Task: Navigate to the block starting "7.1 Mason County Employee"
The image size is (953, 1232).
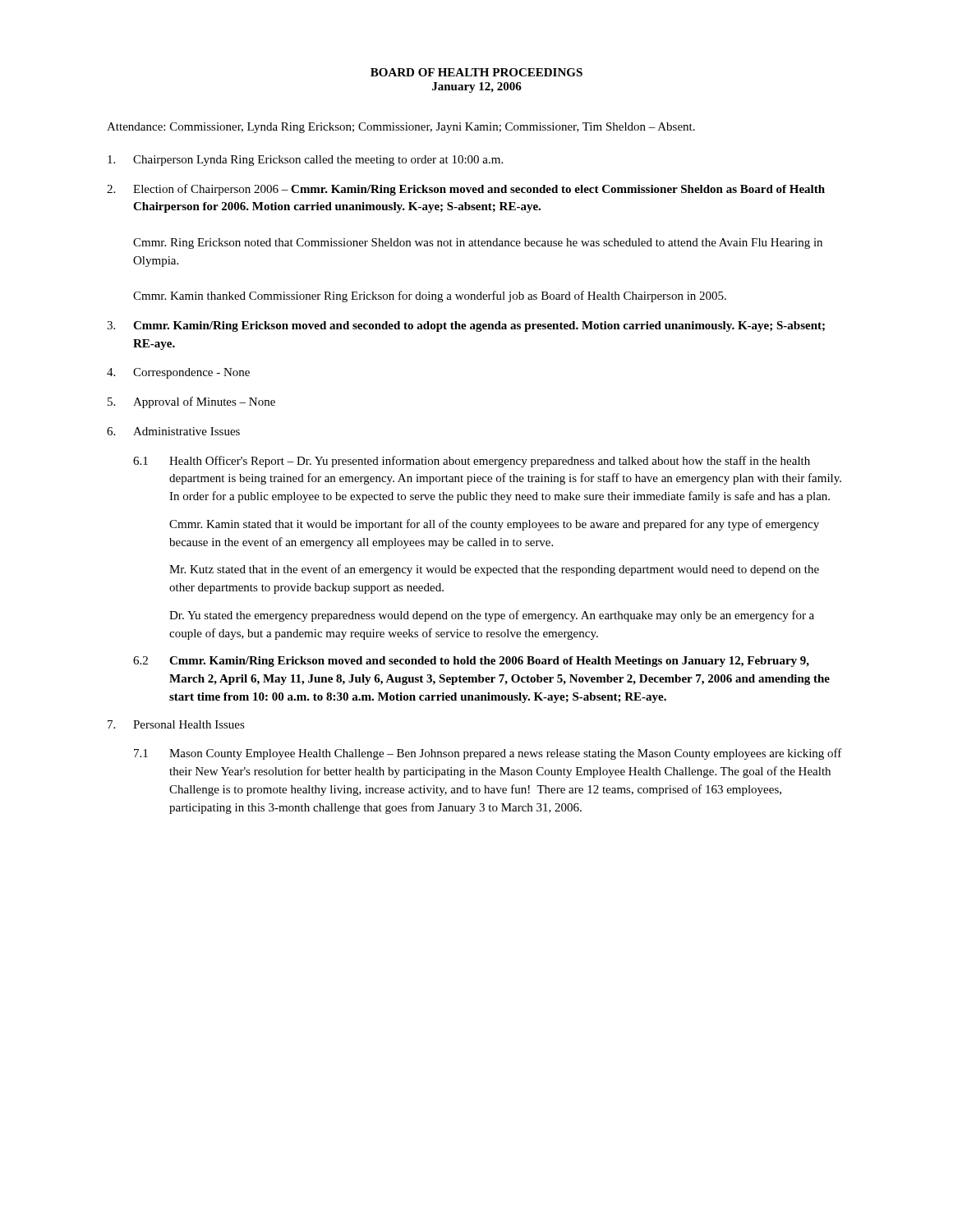Action: 490,781
